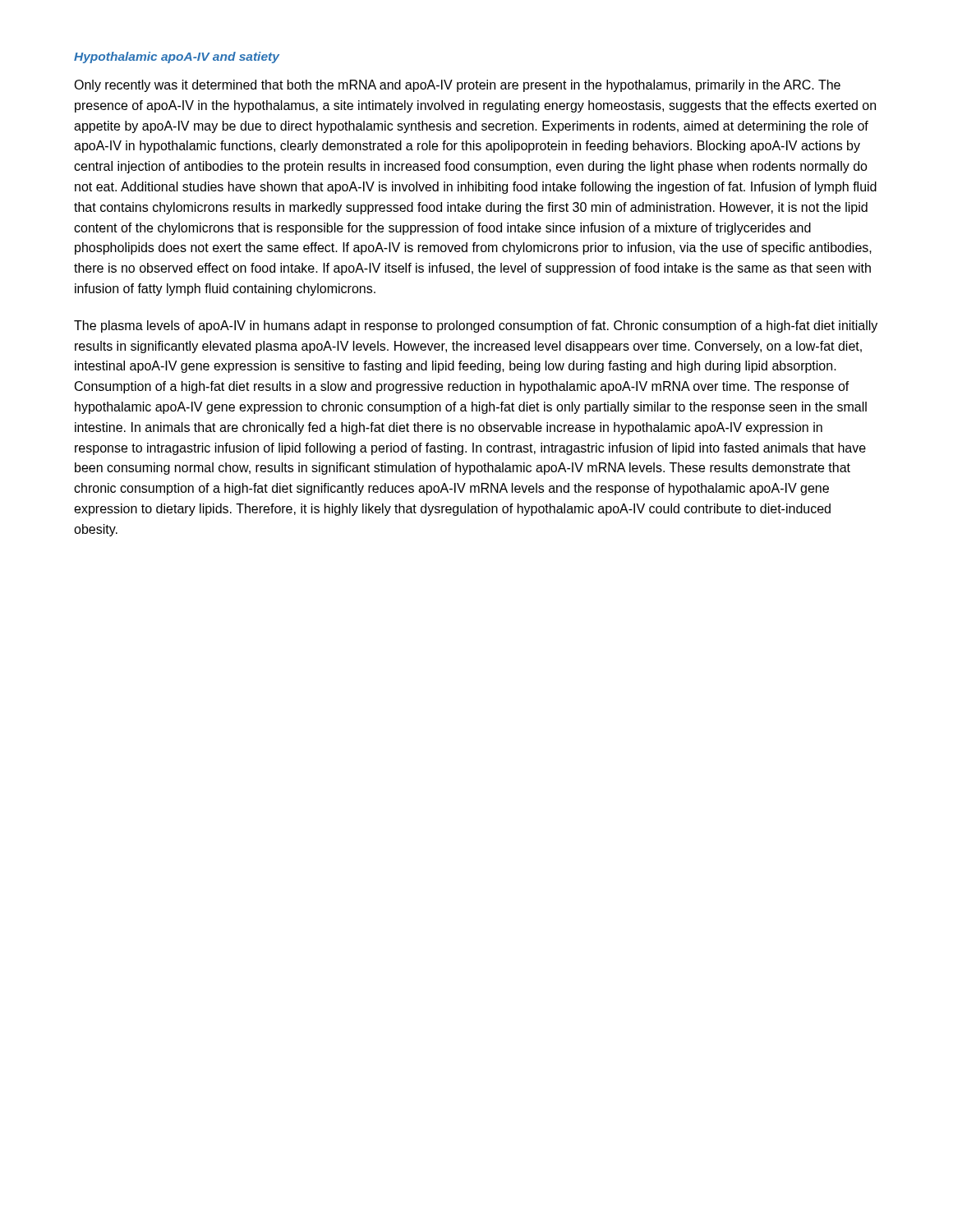
Task: Find the section header containing "Hypothalamic apoA-IV and satiety"
Action: click(177, 57)
